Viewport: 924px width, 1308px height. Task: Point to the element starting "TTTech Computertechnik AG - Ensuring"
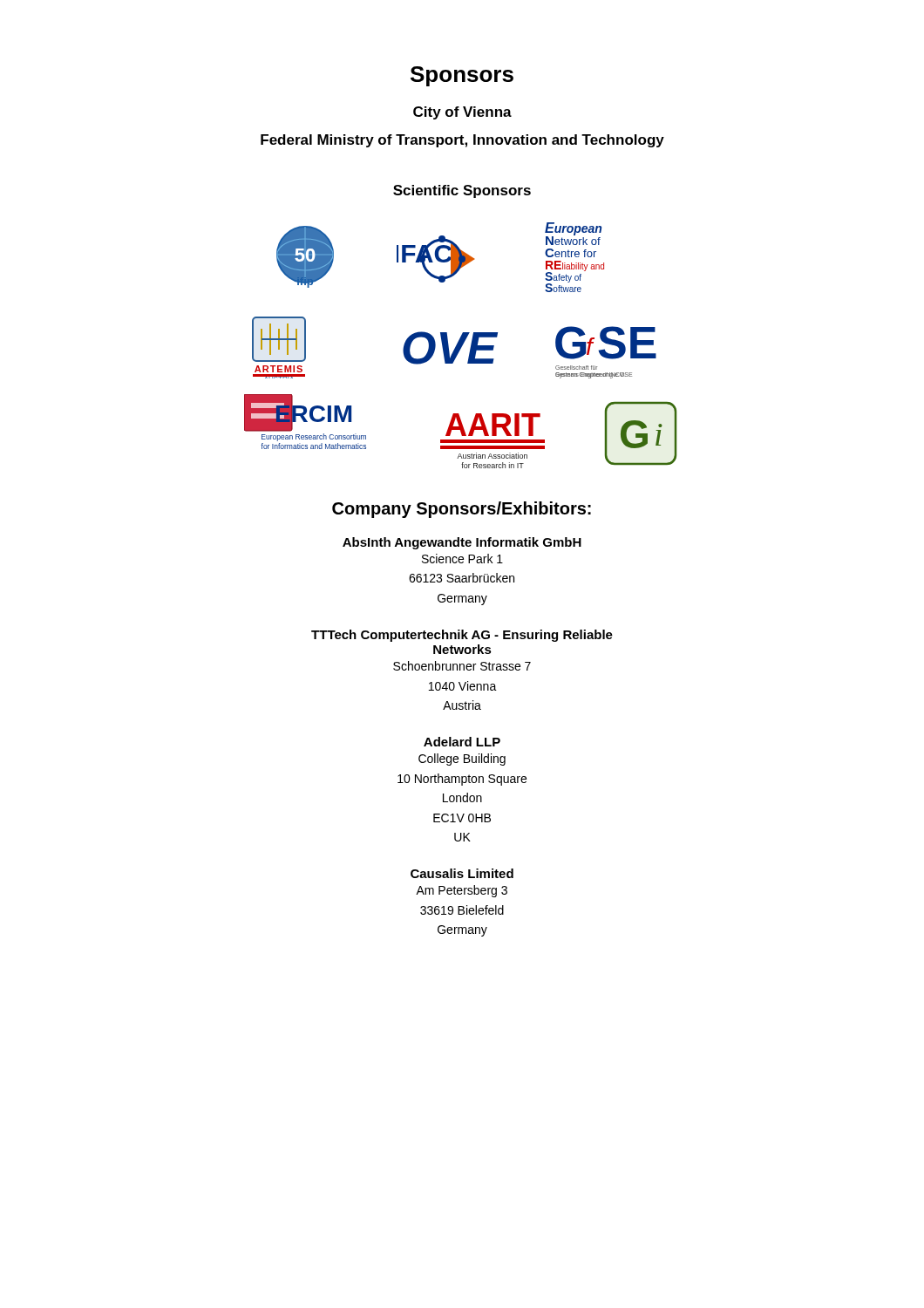(462, 671)
